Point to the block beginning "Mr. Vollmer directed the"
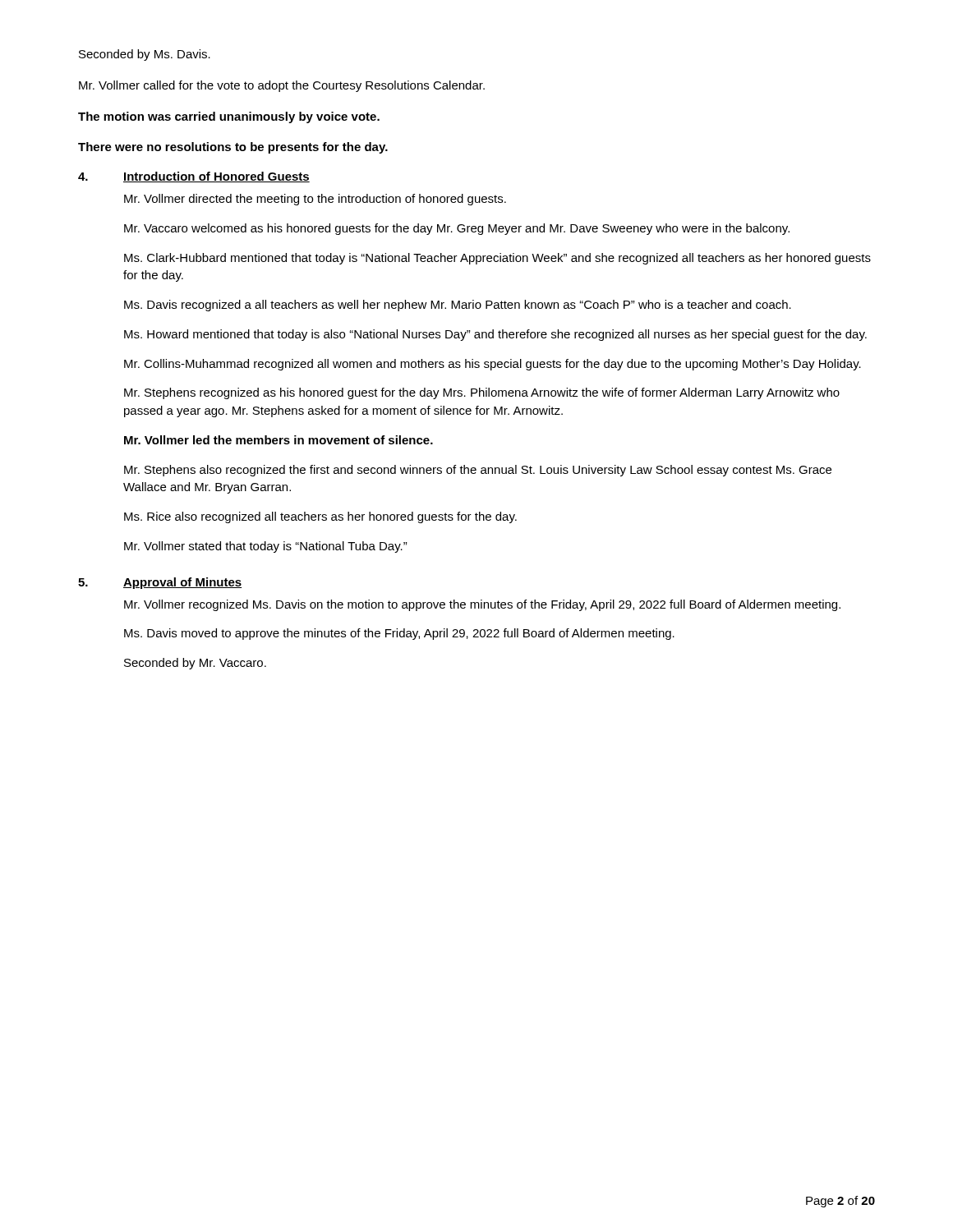953x1232 pixels. [x=499, y=199]
